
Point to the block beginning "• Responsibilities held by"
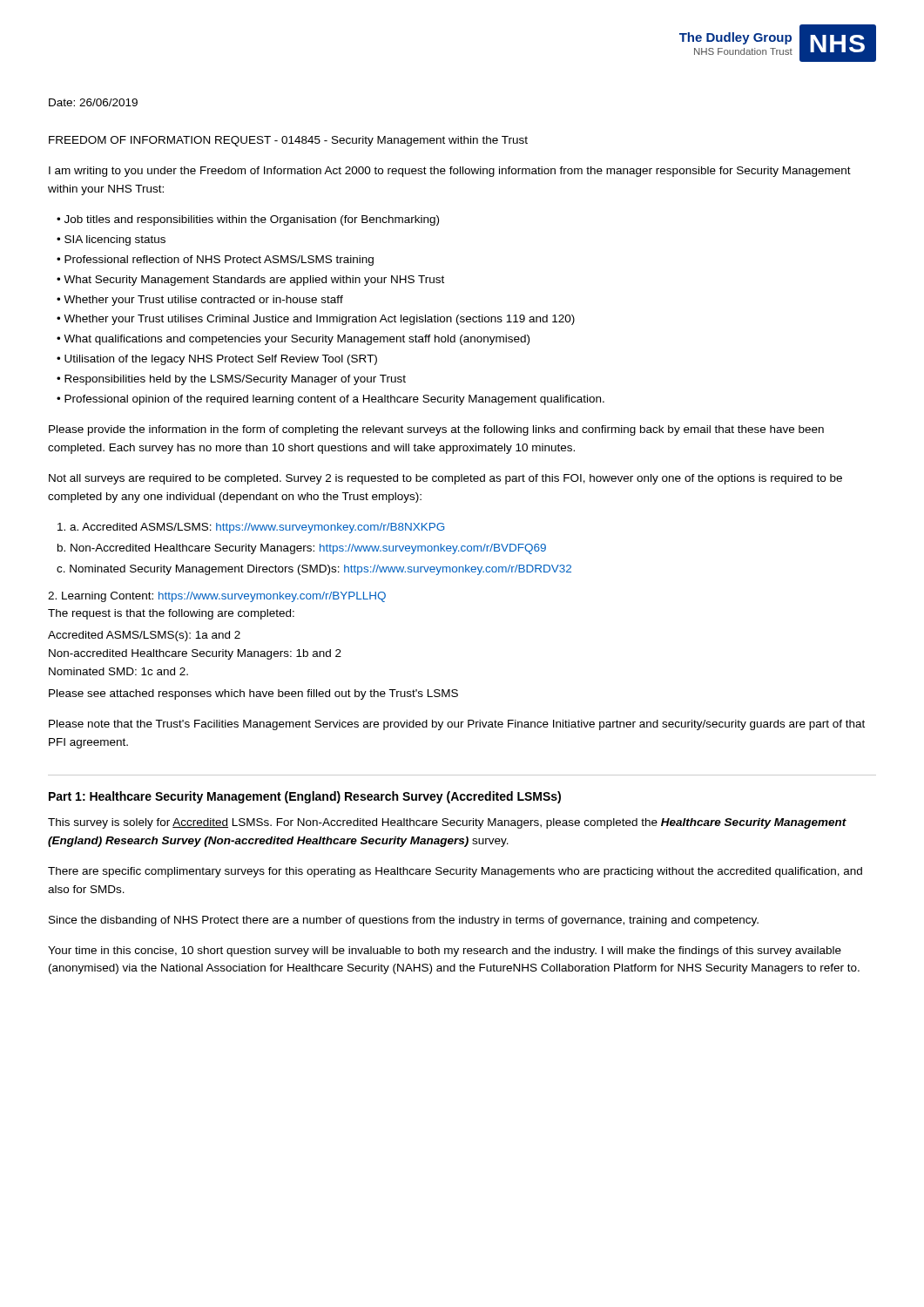[x=231, y=379]
